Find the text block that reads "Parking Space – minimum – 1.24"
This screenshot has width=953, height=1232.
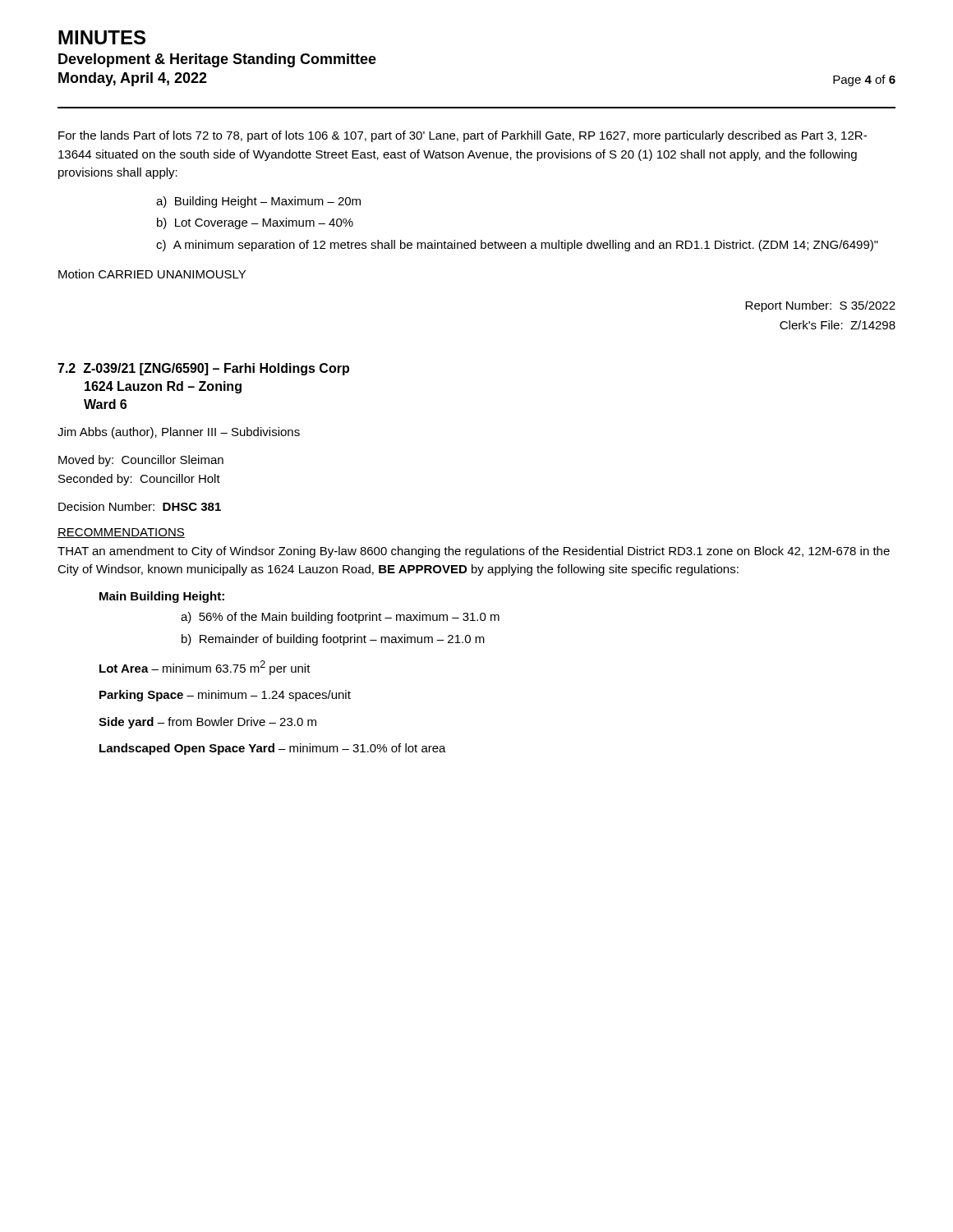point(225,695)
